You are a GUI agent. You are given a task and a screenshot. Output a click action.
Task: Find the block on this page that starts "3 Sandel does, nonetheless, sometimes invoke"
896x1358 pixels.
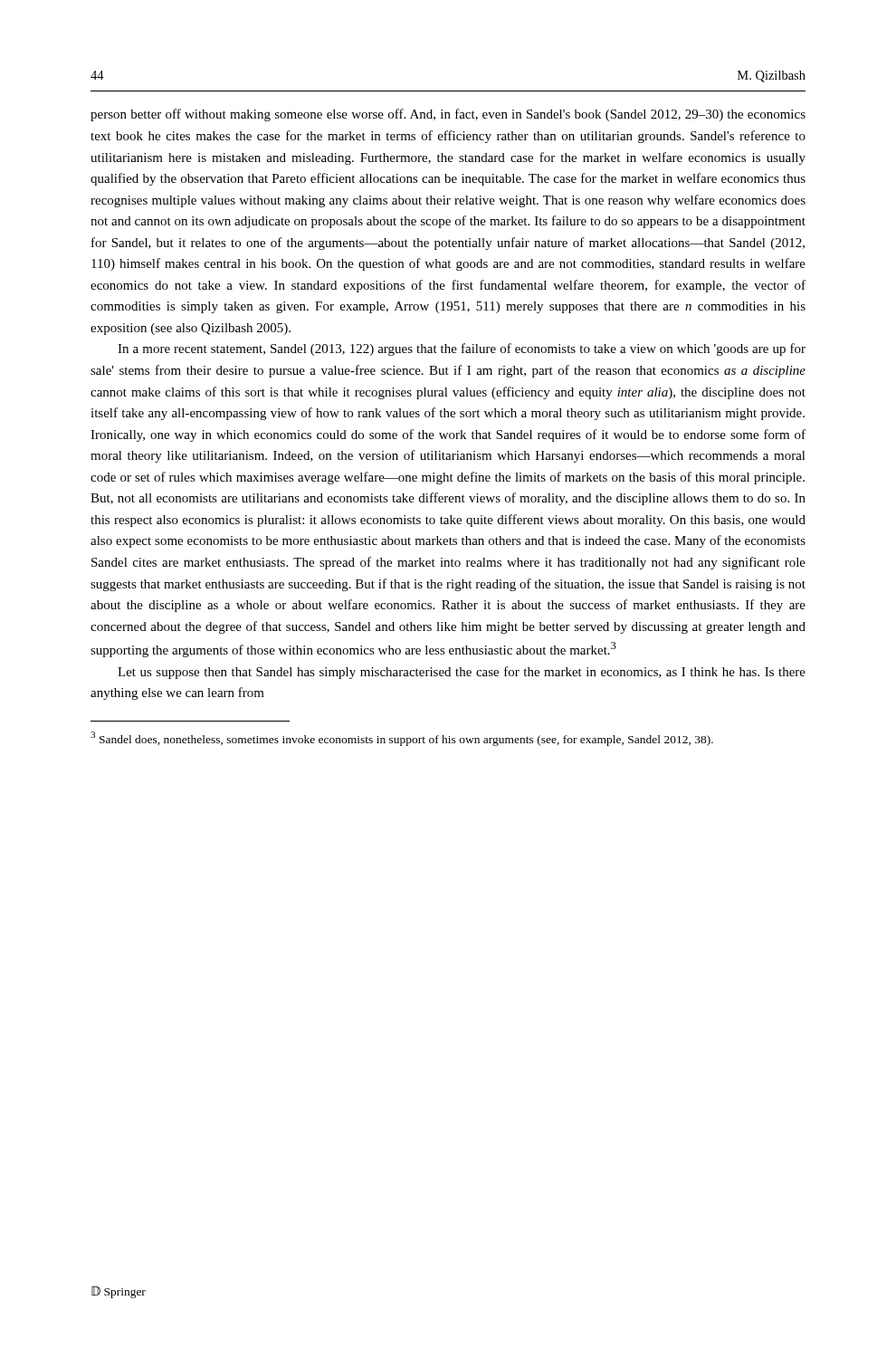click(402, 737)
